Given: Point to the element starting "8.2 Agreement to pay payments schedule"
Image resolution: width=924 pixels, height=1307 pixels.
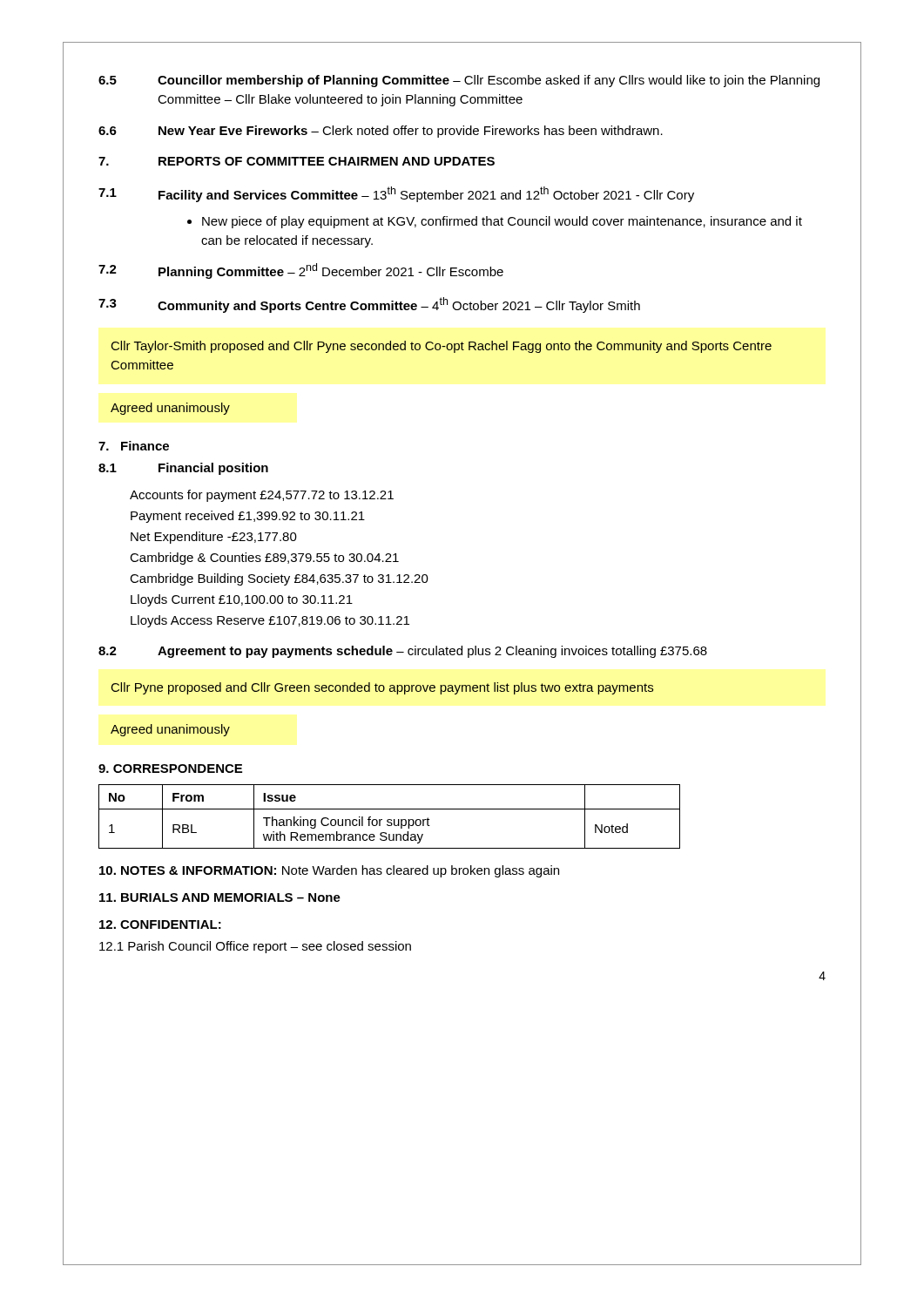Looking at the screenshot, I should tap(462, 651).
